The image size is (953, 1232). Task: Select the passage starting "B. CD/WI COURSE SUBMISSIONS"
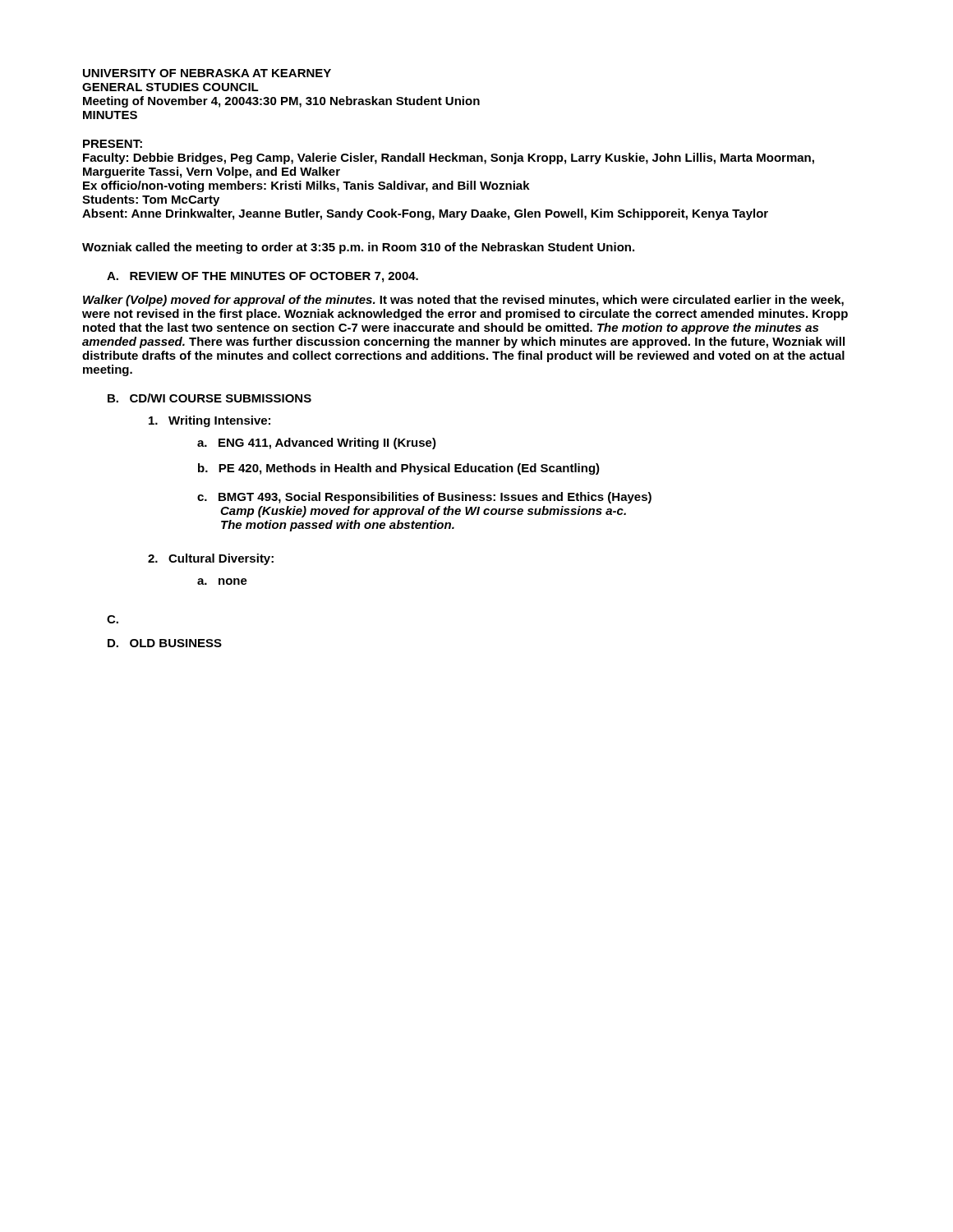click(209, 398)
